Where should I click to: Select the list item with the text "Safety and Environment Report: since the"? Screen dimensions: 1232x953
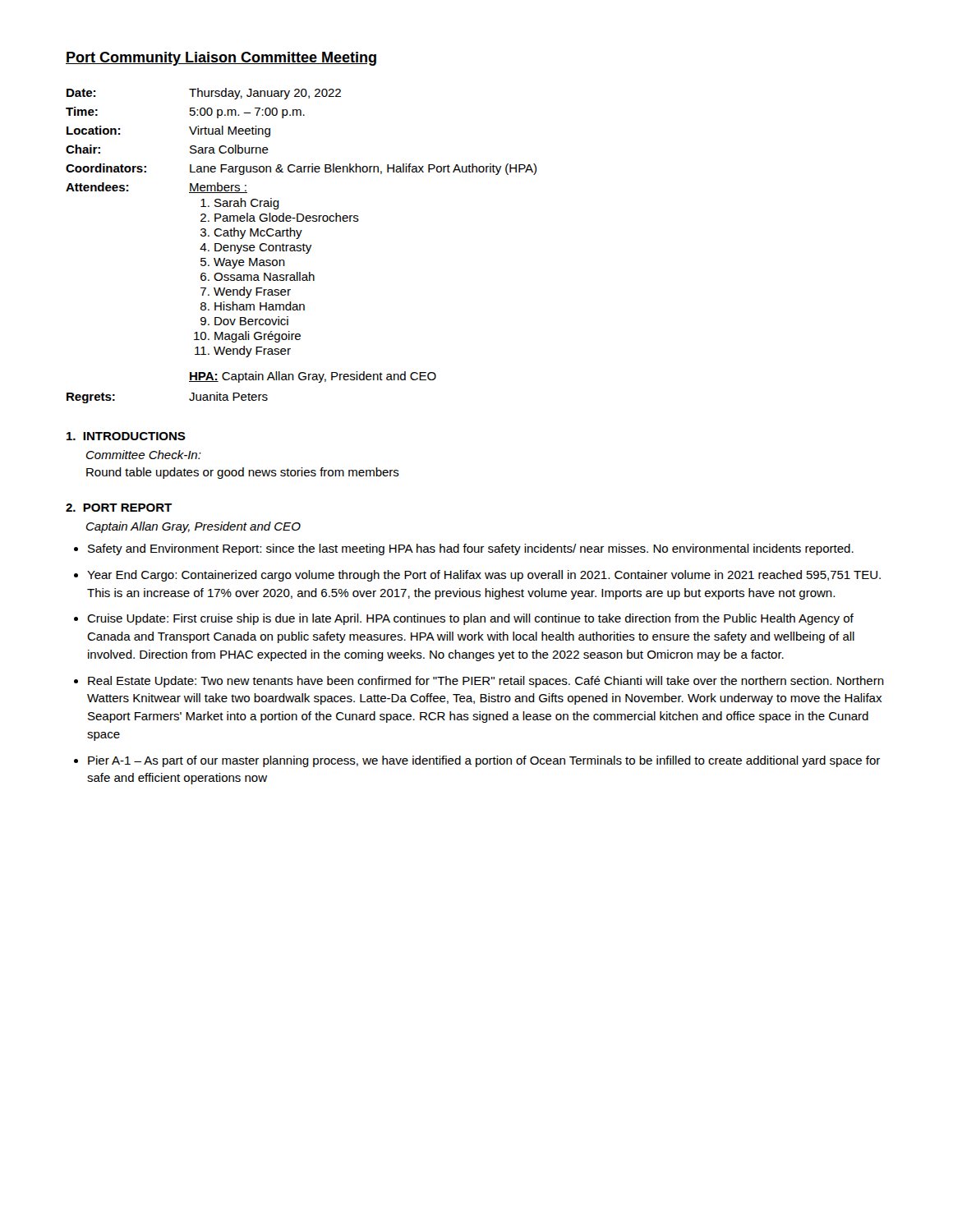[471, 548]
